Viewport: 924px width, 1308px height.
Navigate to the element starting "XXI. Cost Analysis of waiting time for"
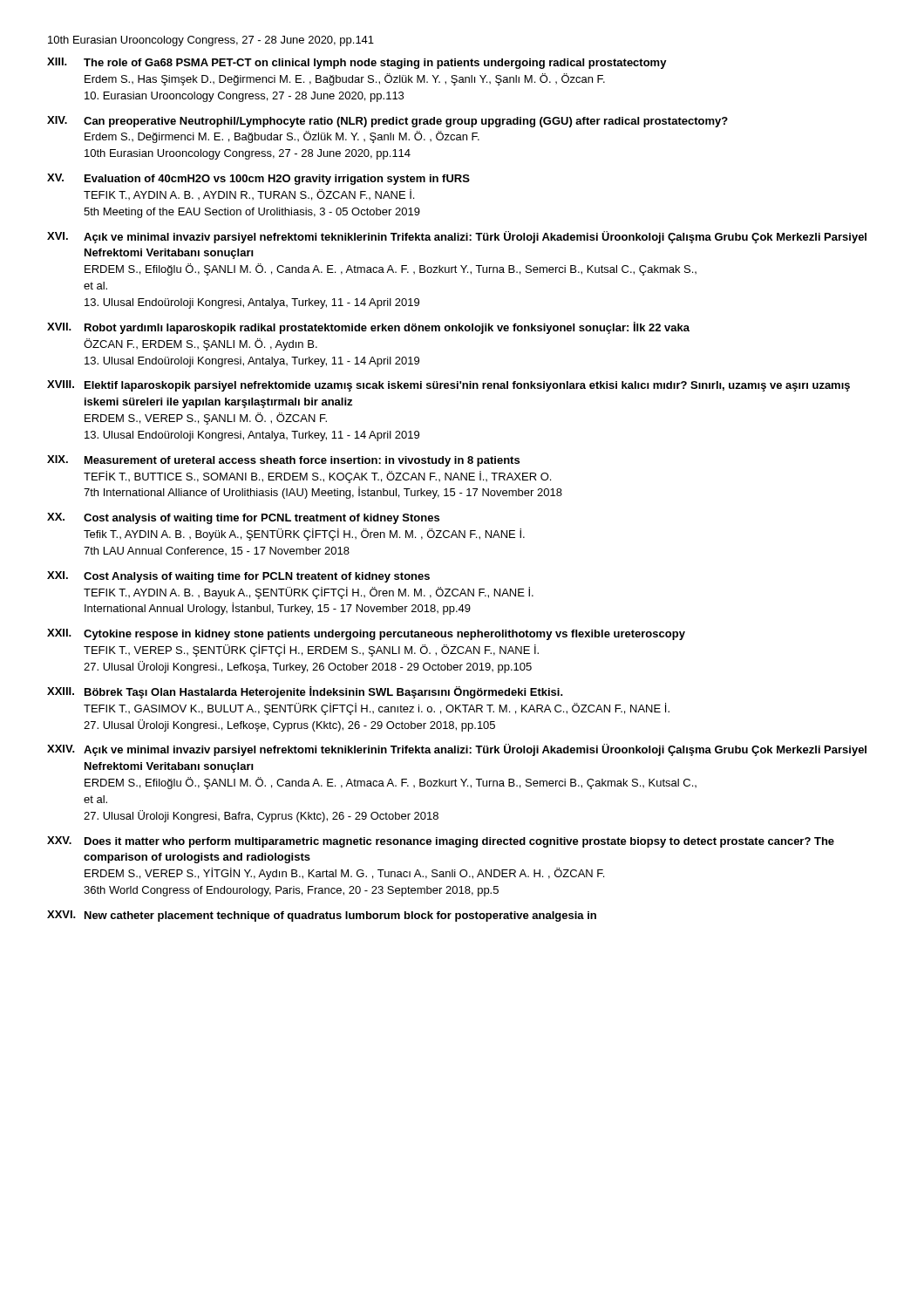[x=291, y=593]
